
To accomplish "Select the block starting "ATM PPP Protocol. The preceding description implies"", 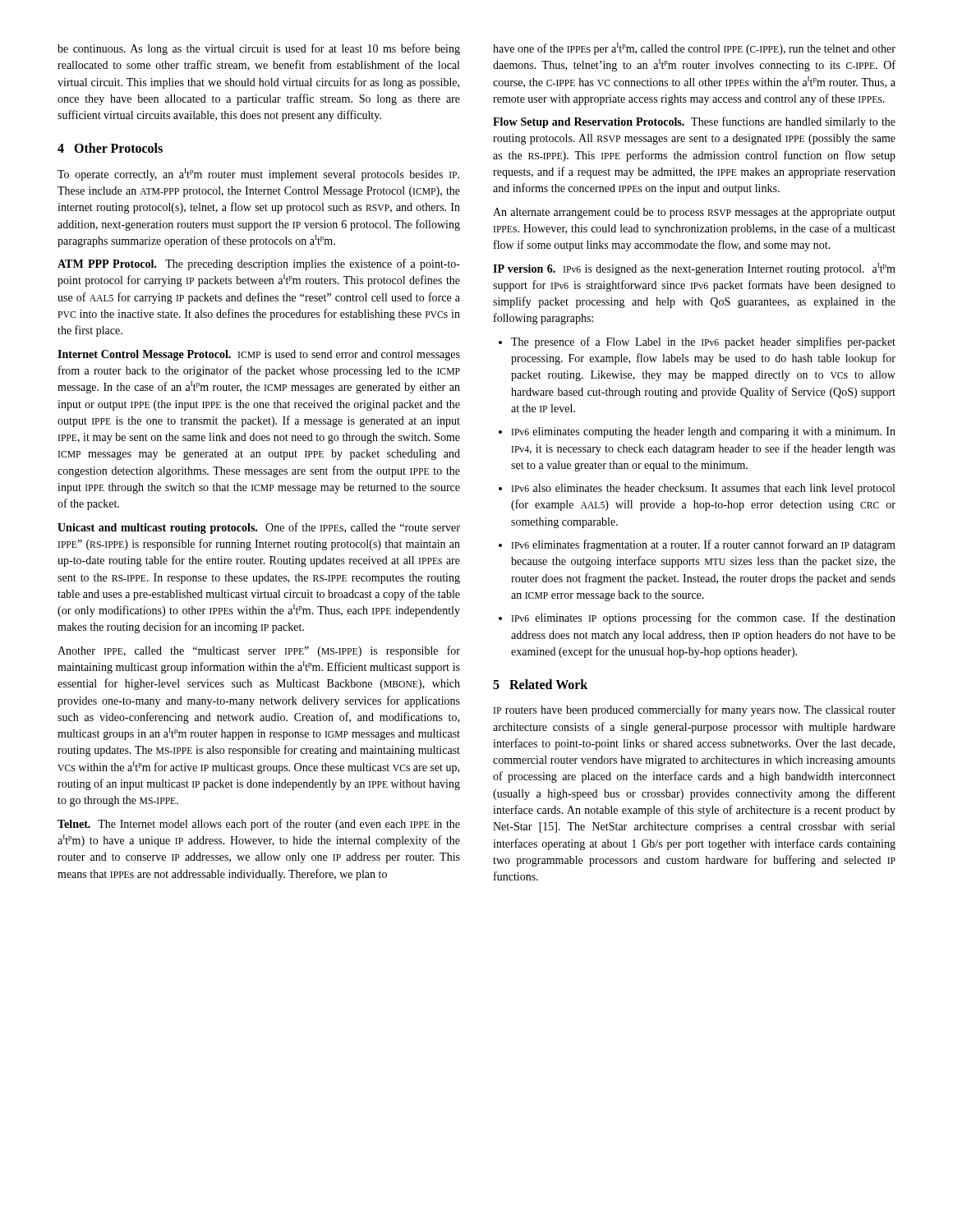I will point(259,298).
